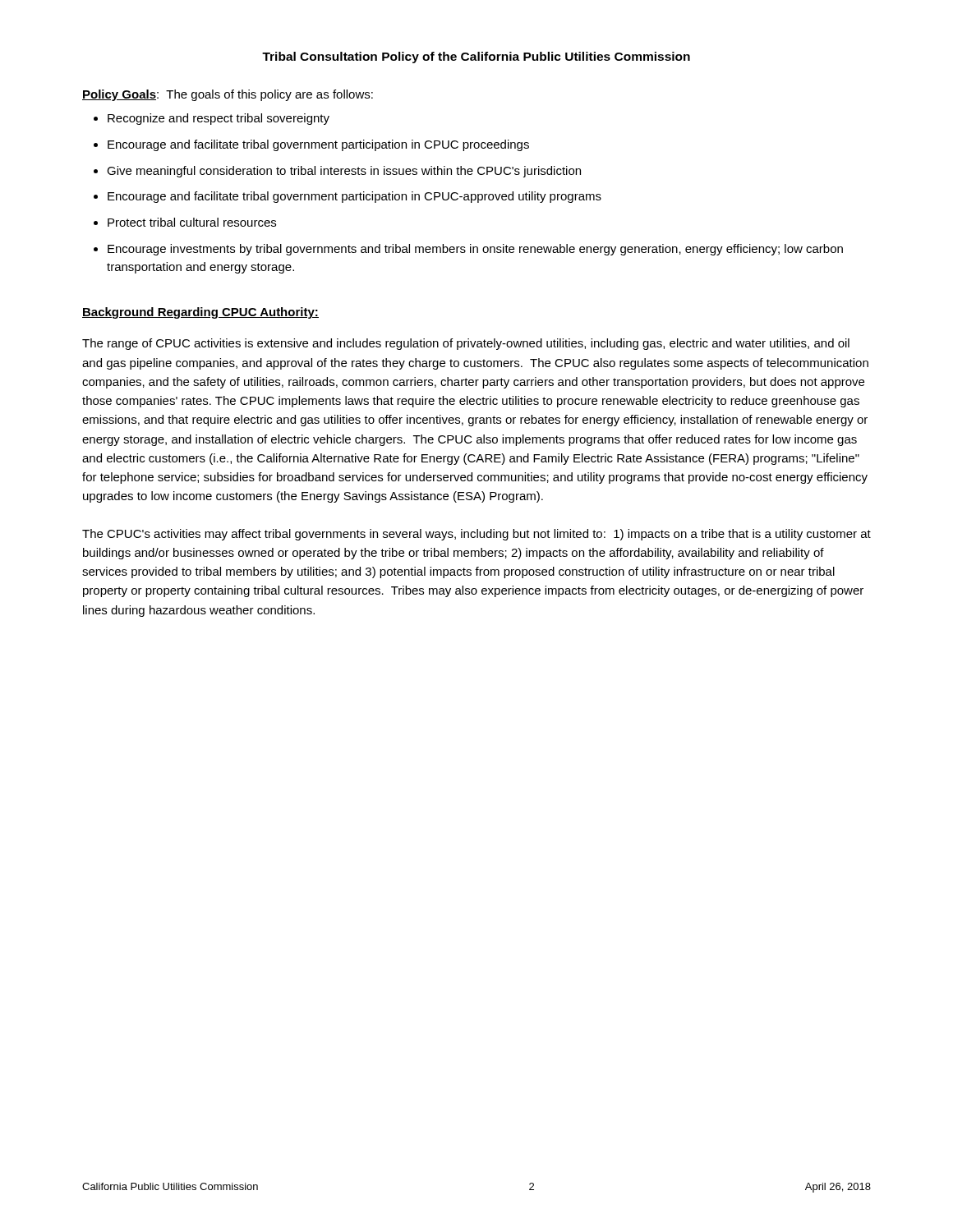Navigate to the text block starting "Encourage investments by tribal governments and tribal members"
Image resolution: width=953 pixels, height=1232 pixels.
pos(489,257)
